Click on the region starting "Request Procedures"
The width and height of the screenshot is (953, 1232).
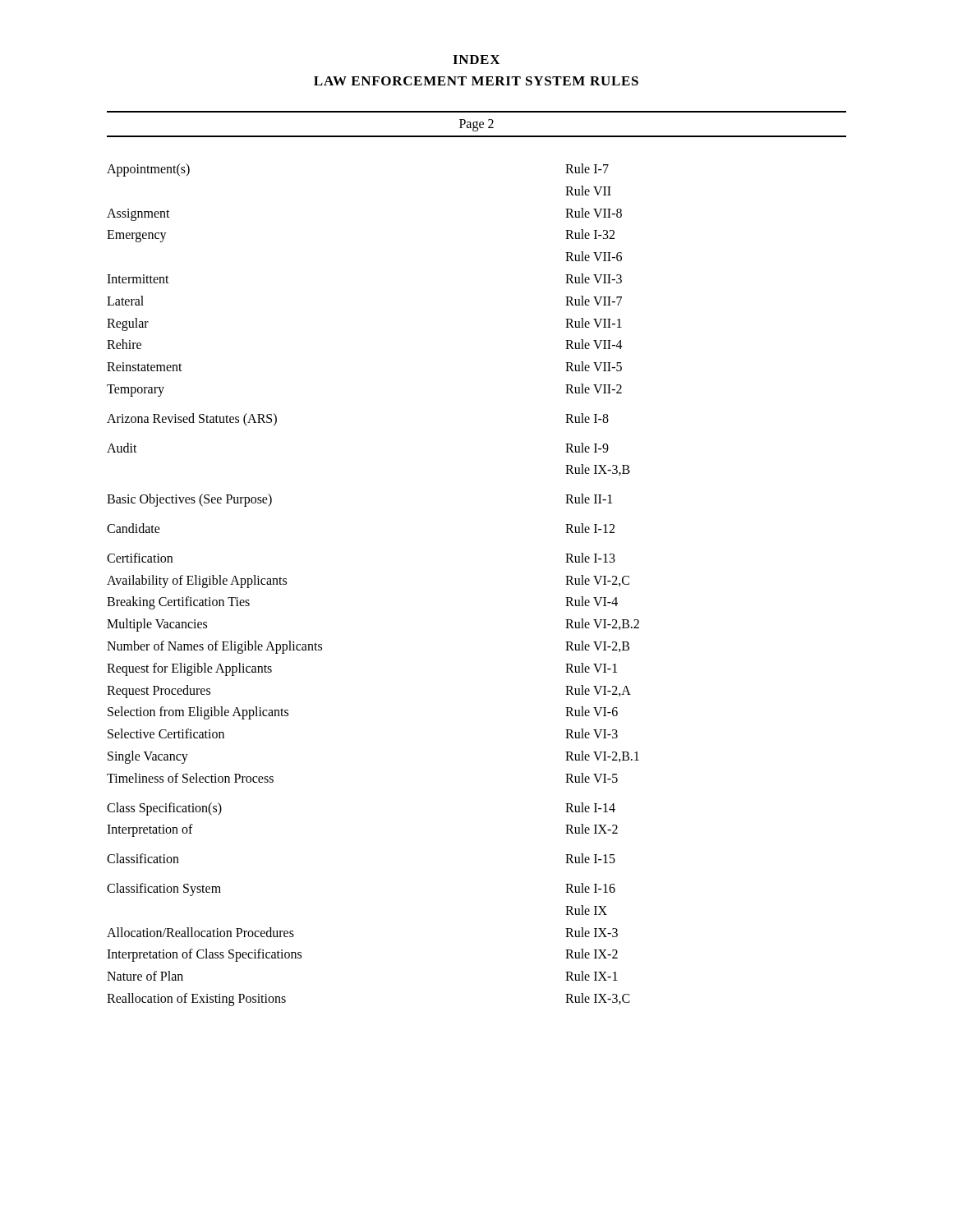click(159, 690)
